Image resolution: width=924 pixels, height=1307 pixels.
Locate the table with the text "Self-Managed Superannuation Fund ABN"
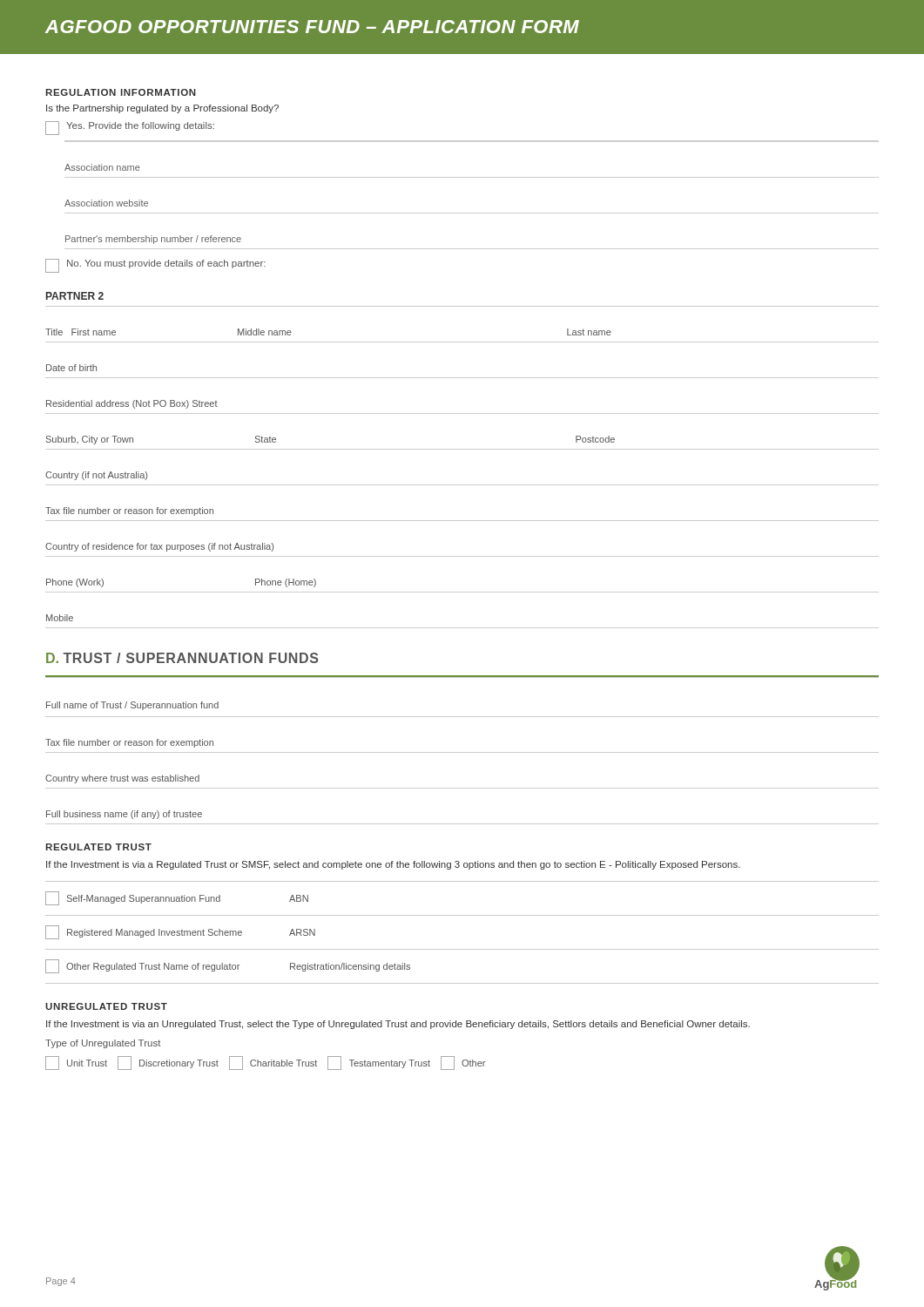[x=462, y=932]
